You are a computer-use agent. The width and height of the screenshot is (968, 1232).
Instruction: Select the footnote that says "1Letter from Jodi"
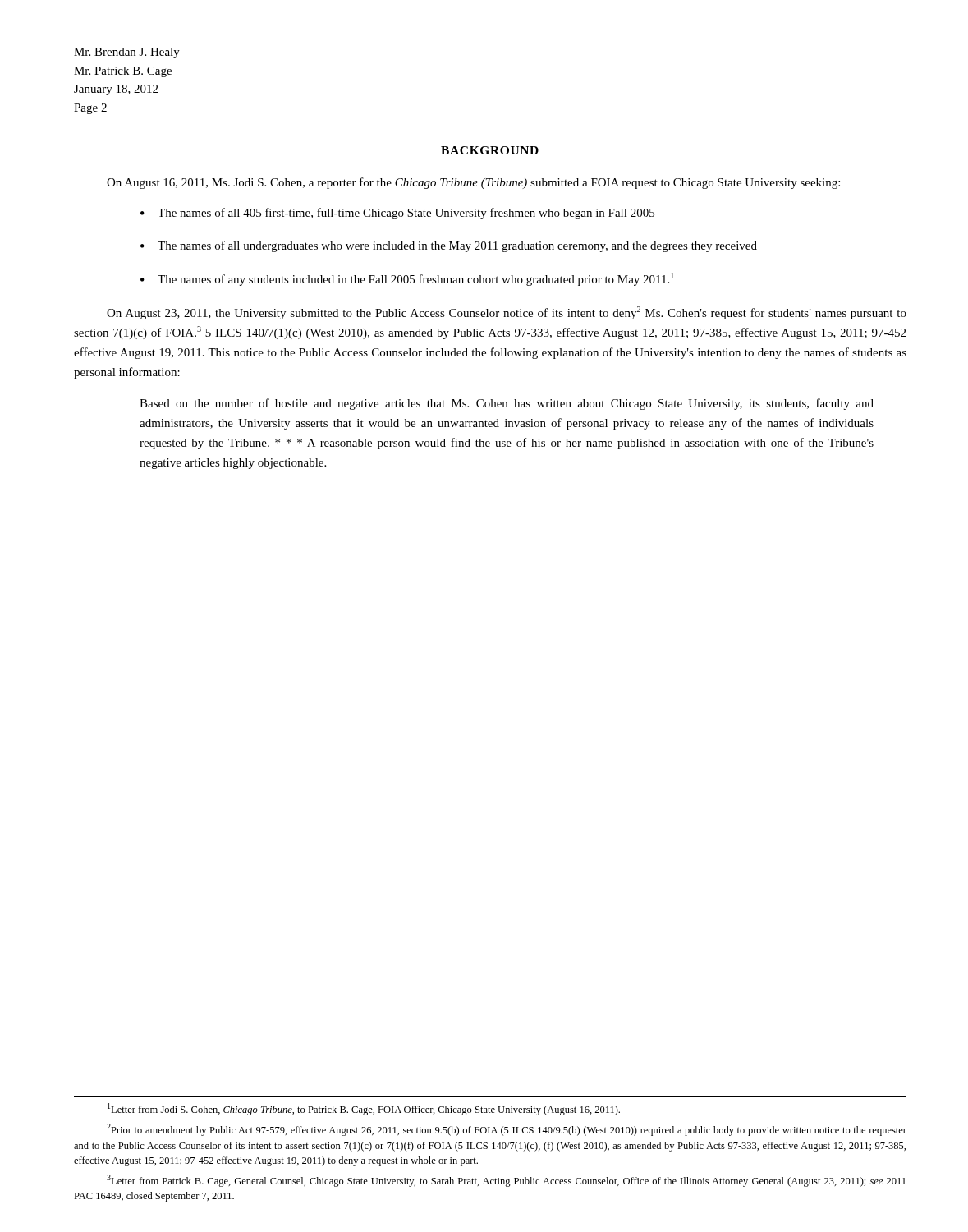(364, 1109)
